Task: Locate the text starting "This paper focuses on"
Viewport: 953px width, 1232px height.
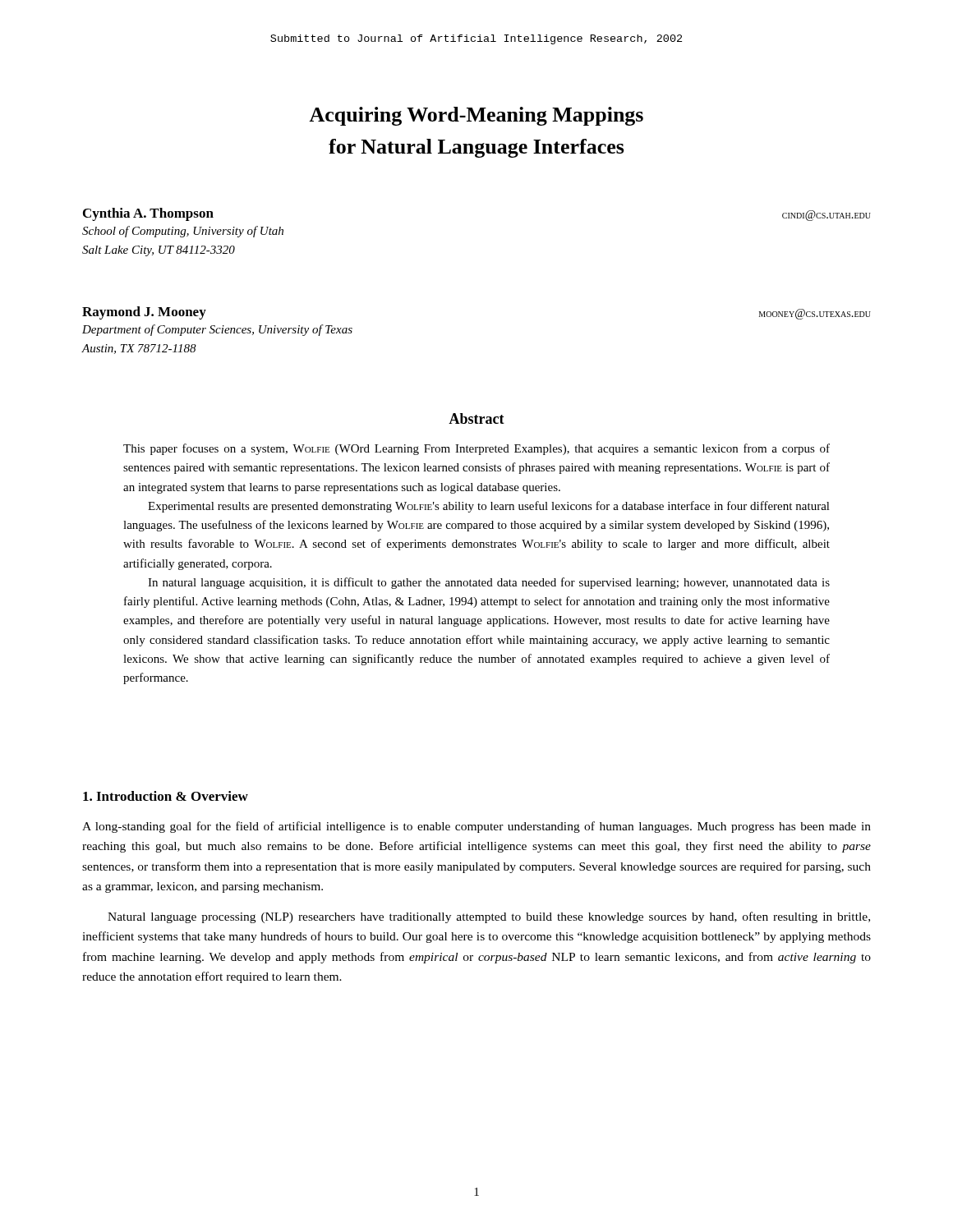Action: pyautogui.click(x=476, y=449)
